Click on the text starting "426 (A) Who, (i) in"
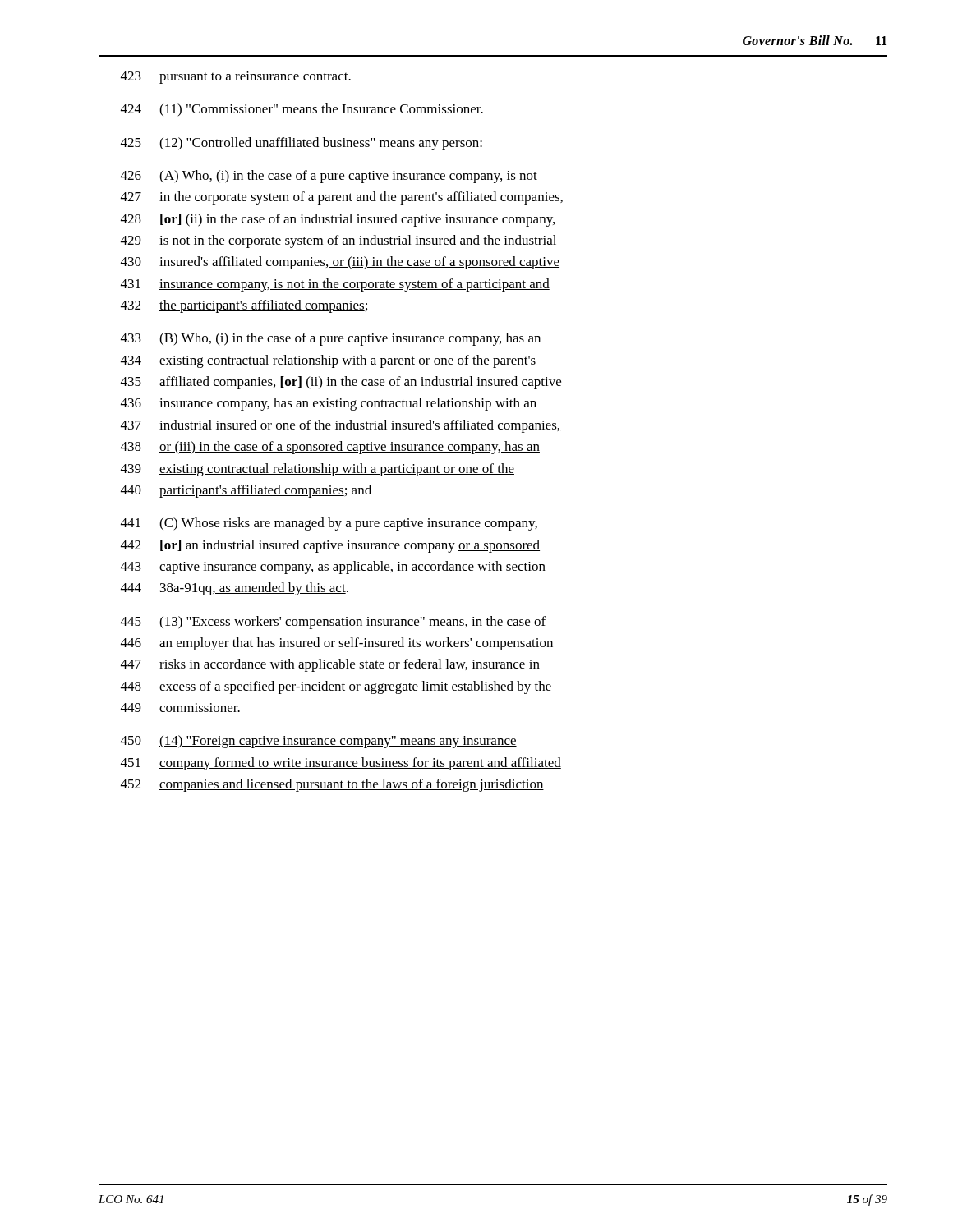953x1232 pixels. tap(493, 241)
